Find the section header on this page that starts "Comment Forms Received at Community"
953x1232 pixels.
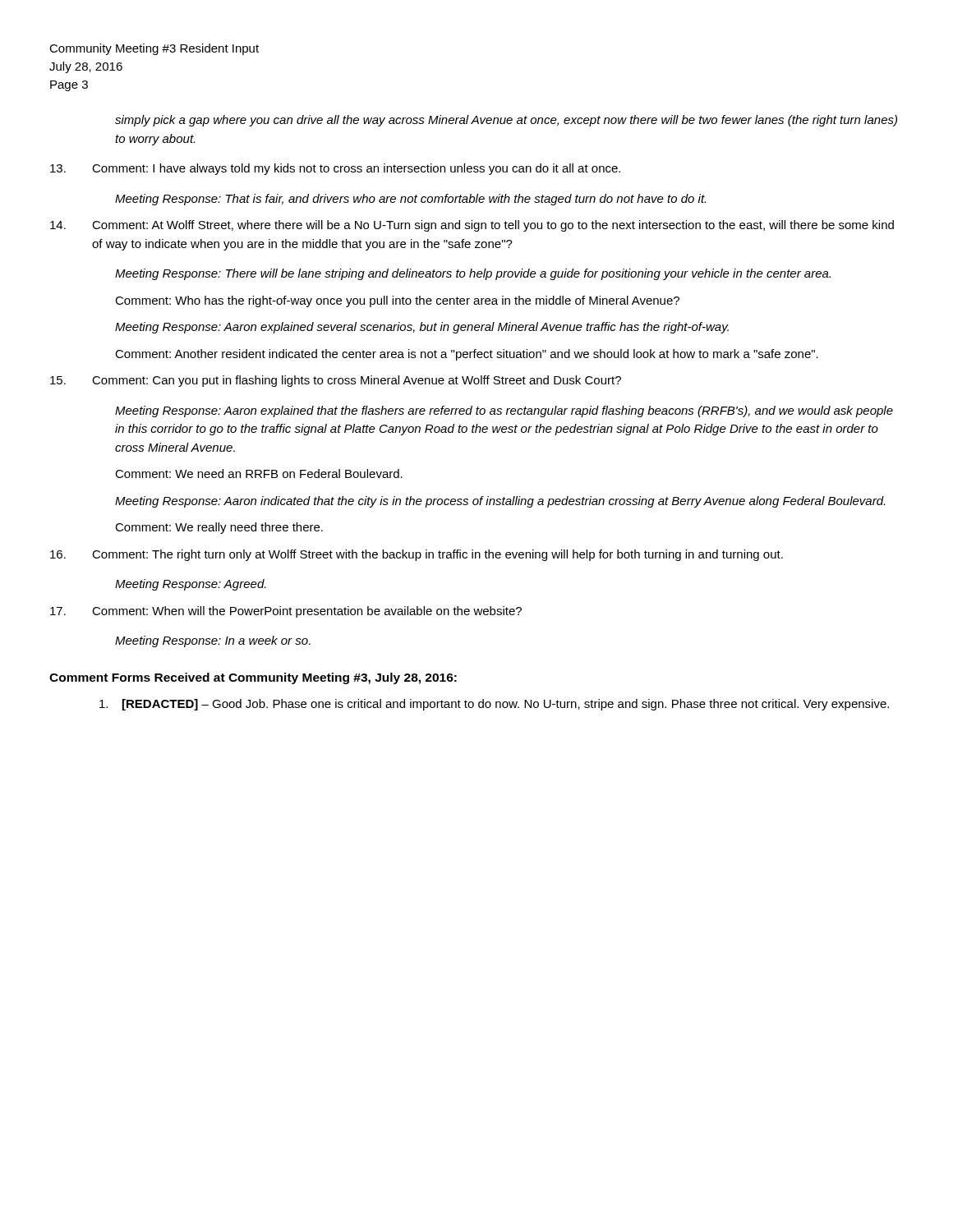(253, 677)
